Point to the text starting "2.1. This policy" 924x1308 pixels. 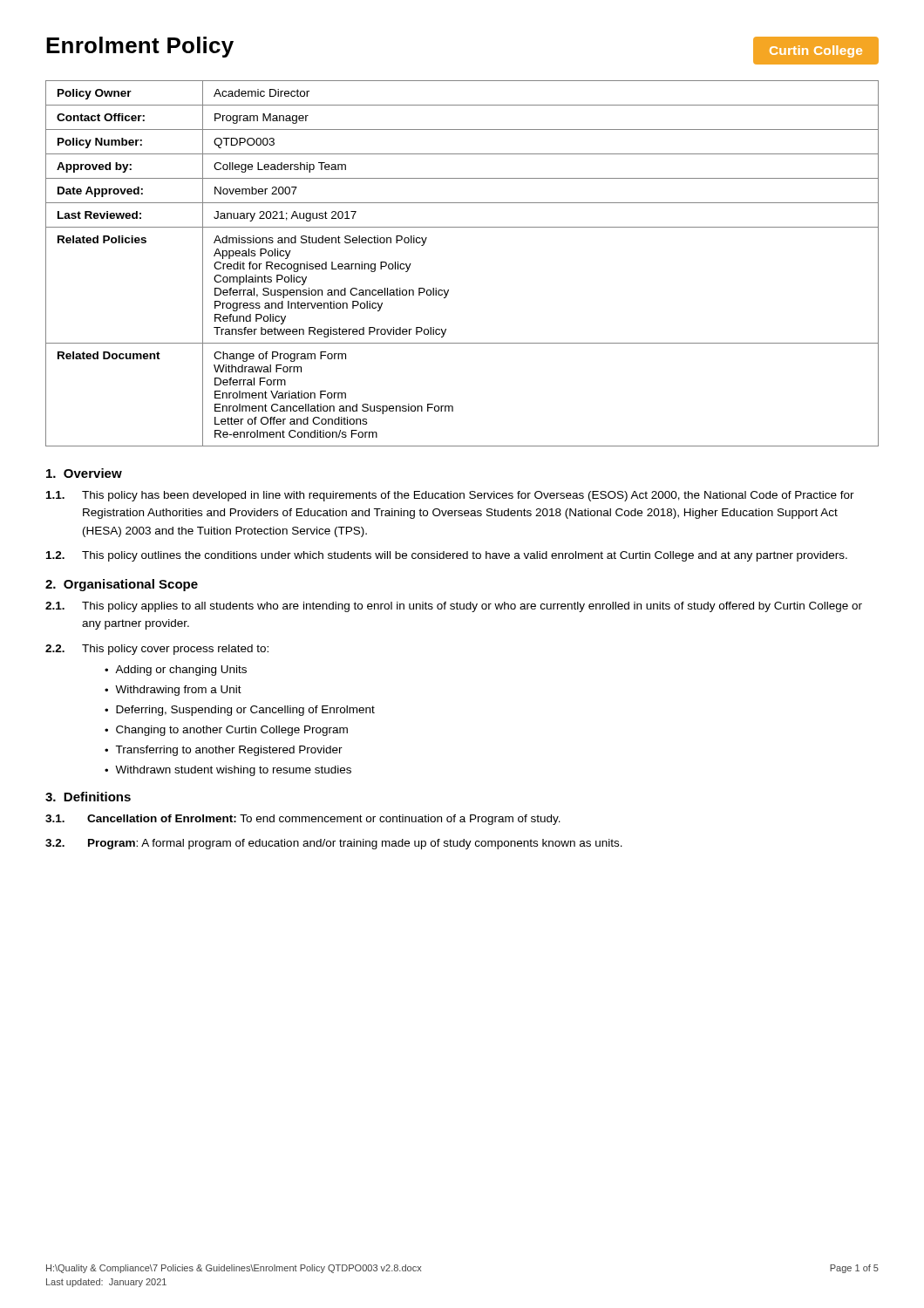[x=462, y=615]
